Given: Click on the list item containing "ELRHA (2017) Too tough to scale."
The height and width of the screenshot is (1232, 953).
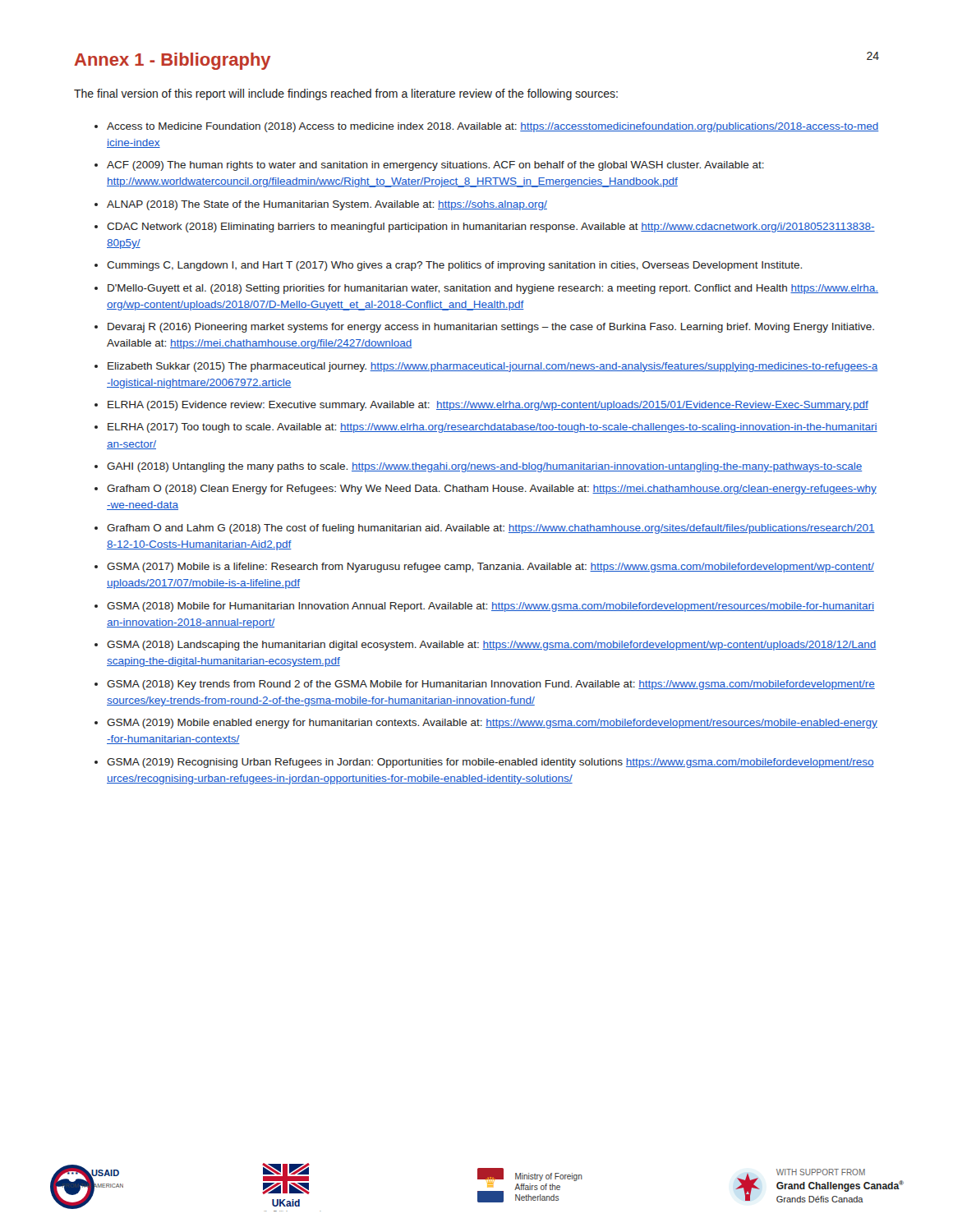Looking at the screenshot, I should (x=492, y=435).
